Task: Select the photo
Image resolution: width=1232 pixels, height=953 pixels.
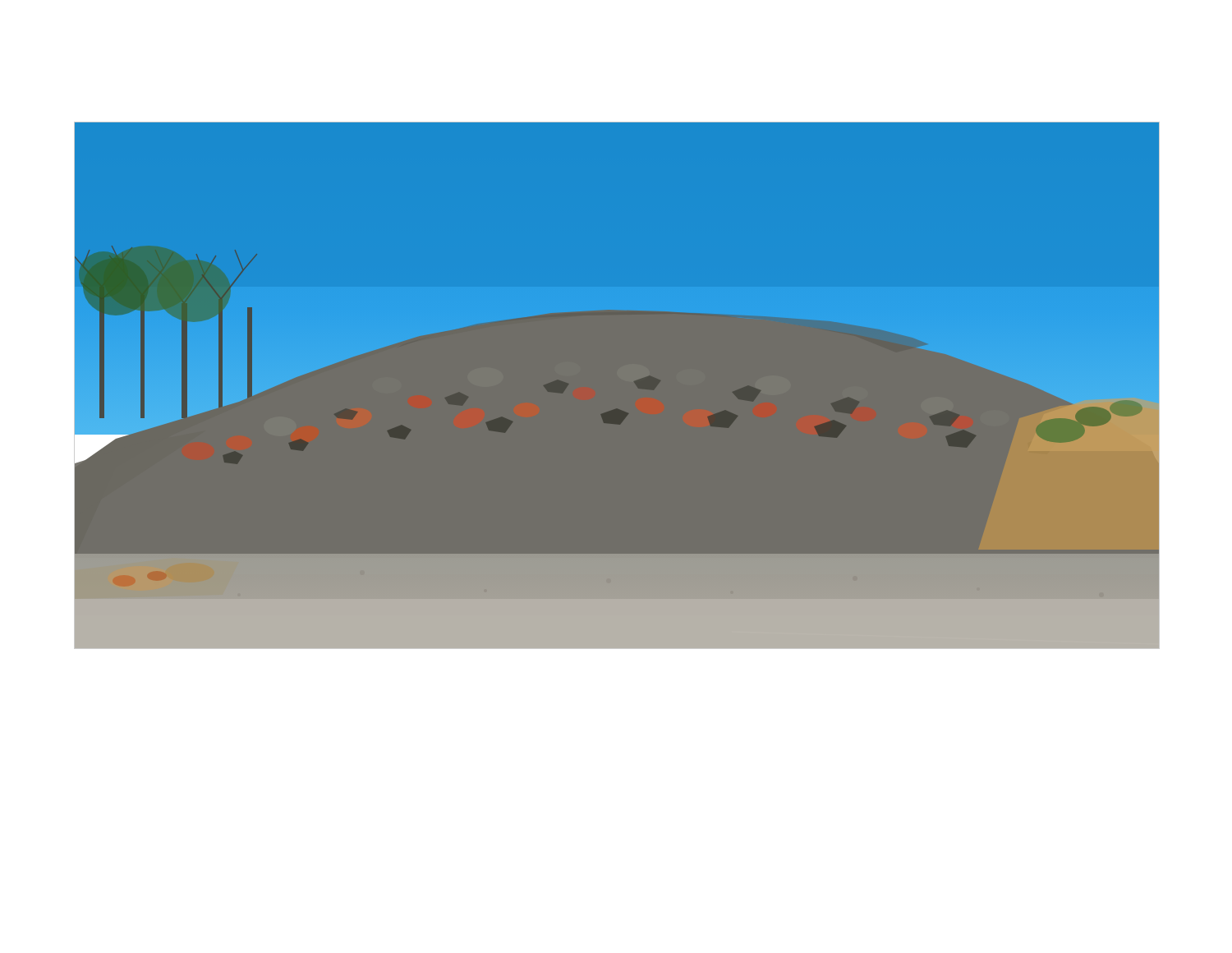Action: [x=617, y=385]
